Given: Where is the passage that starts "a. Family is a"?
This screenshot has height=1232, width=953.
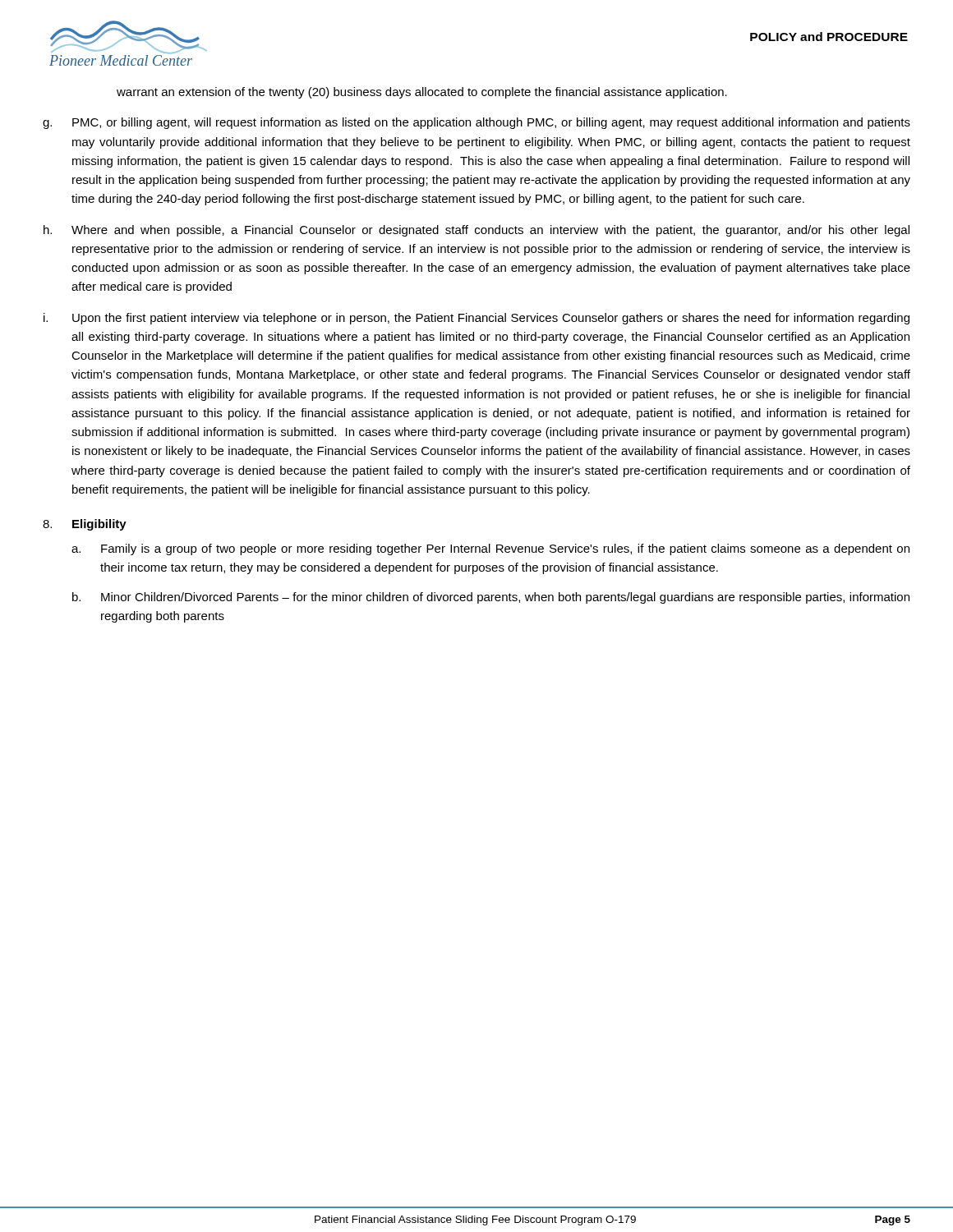Looking at the screenshot, I should point(491,558).
